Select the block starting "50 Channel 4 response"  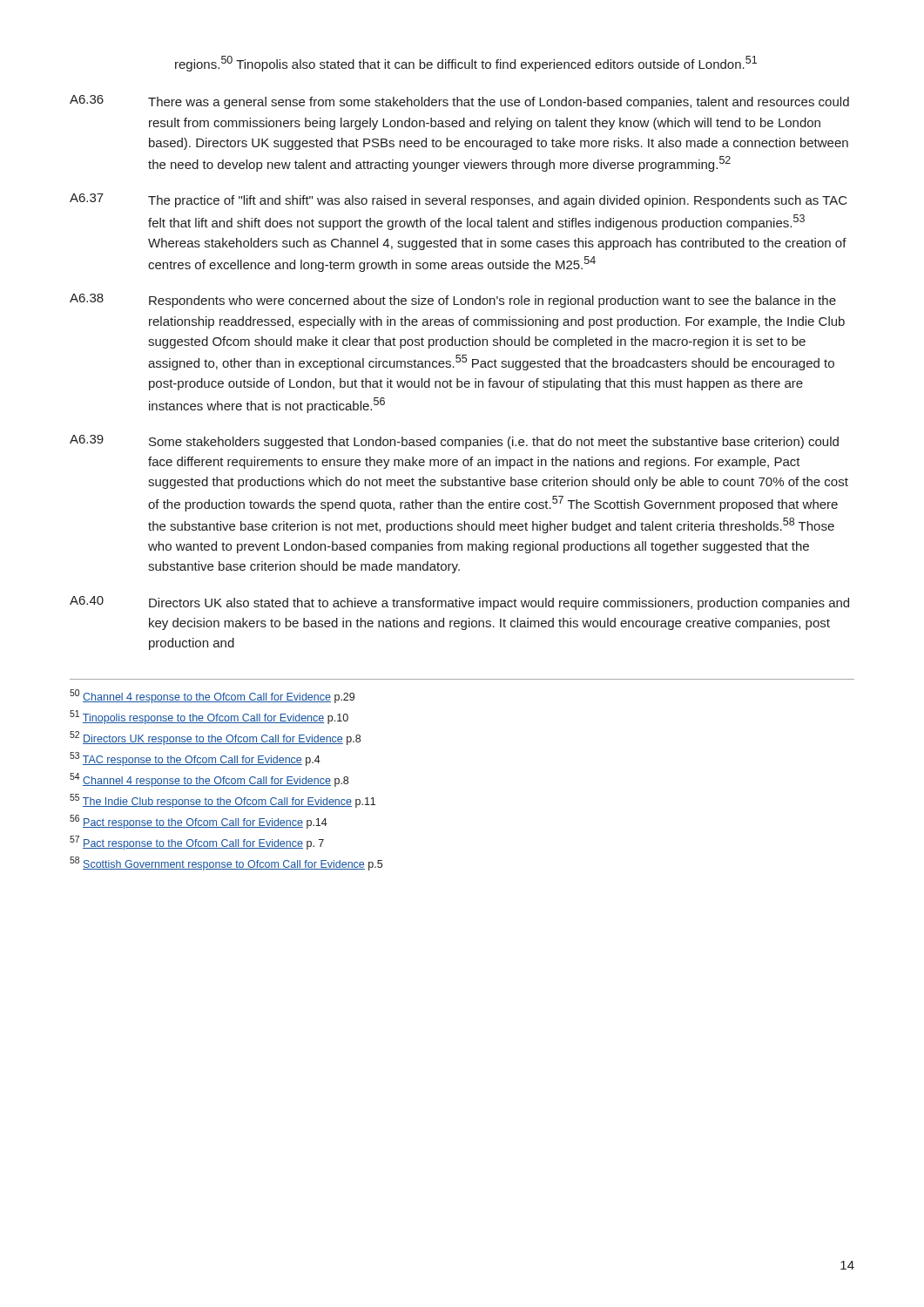(x=212, y=696)
